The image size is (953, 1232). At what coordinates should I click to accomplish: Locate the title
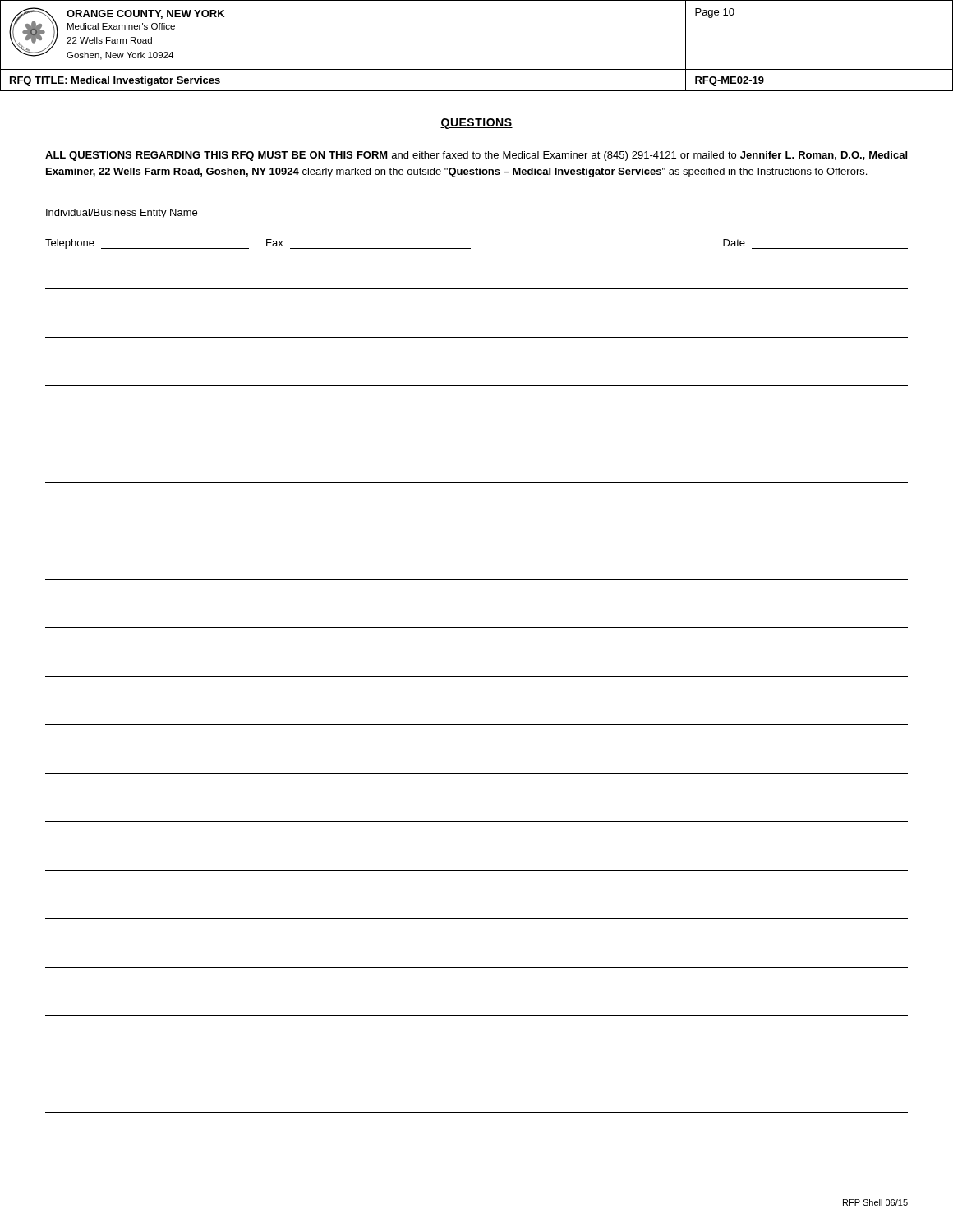[476, 122]
